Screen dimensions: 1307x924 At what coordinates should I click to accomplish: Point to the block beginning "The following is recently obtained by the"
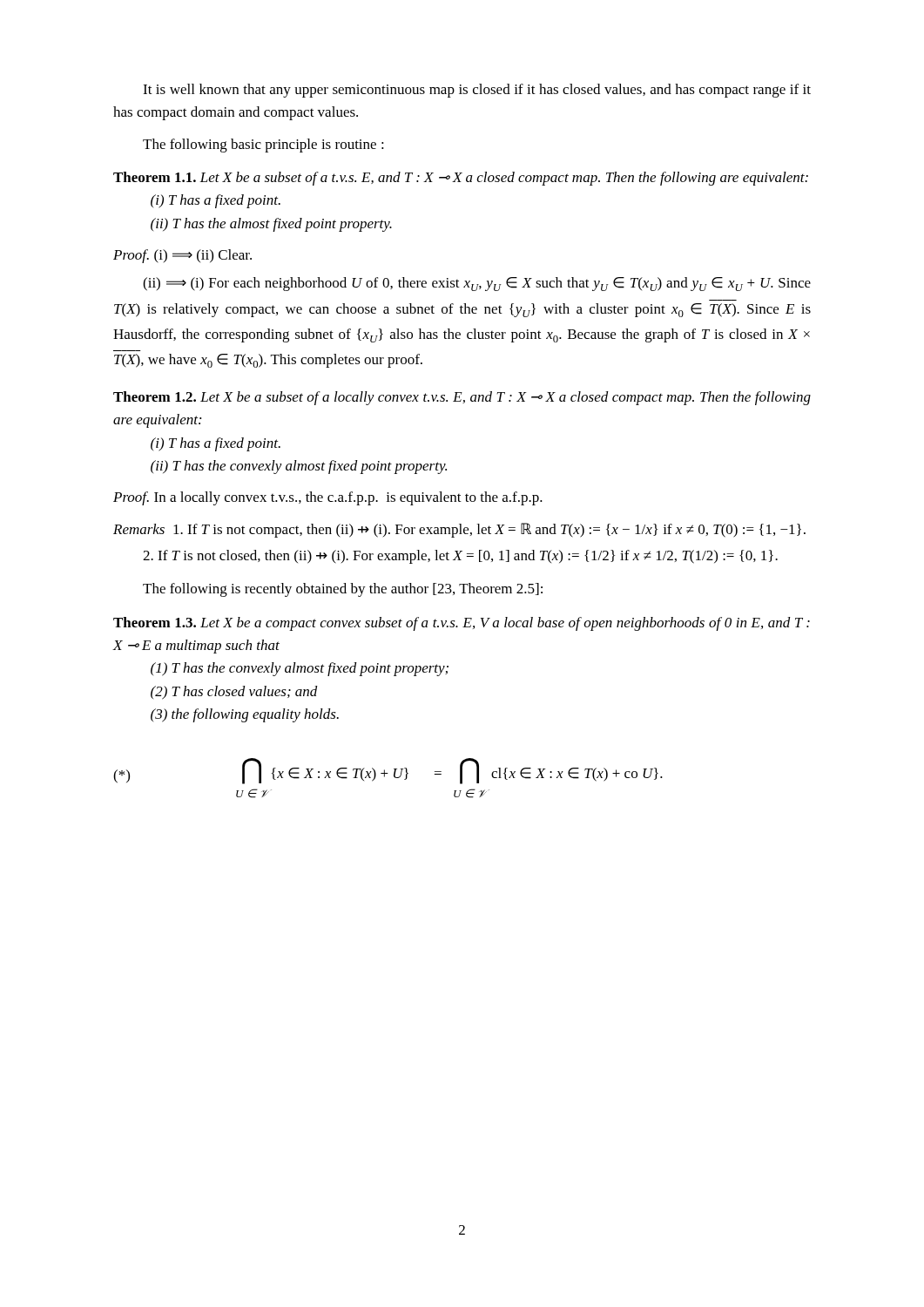[x=343, y=589]
